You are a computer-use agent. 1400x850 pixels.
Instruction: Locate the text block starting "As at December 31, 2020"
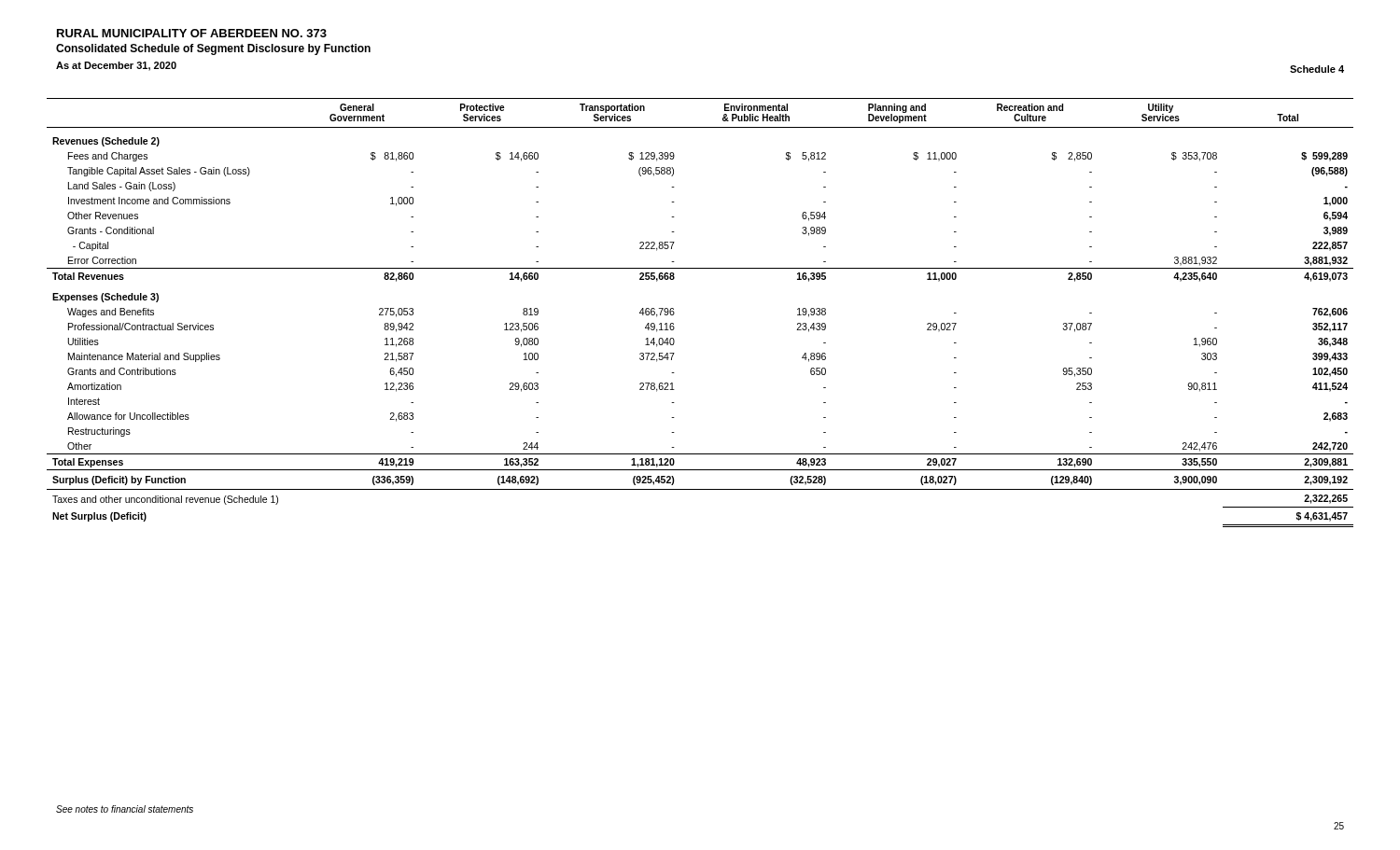(116, 65)
